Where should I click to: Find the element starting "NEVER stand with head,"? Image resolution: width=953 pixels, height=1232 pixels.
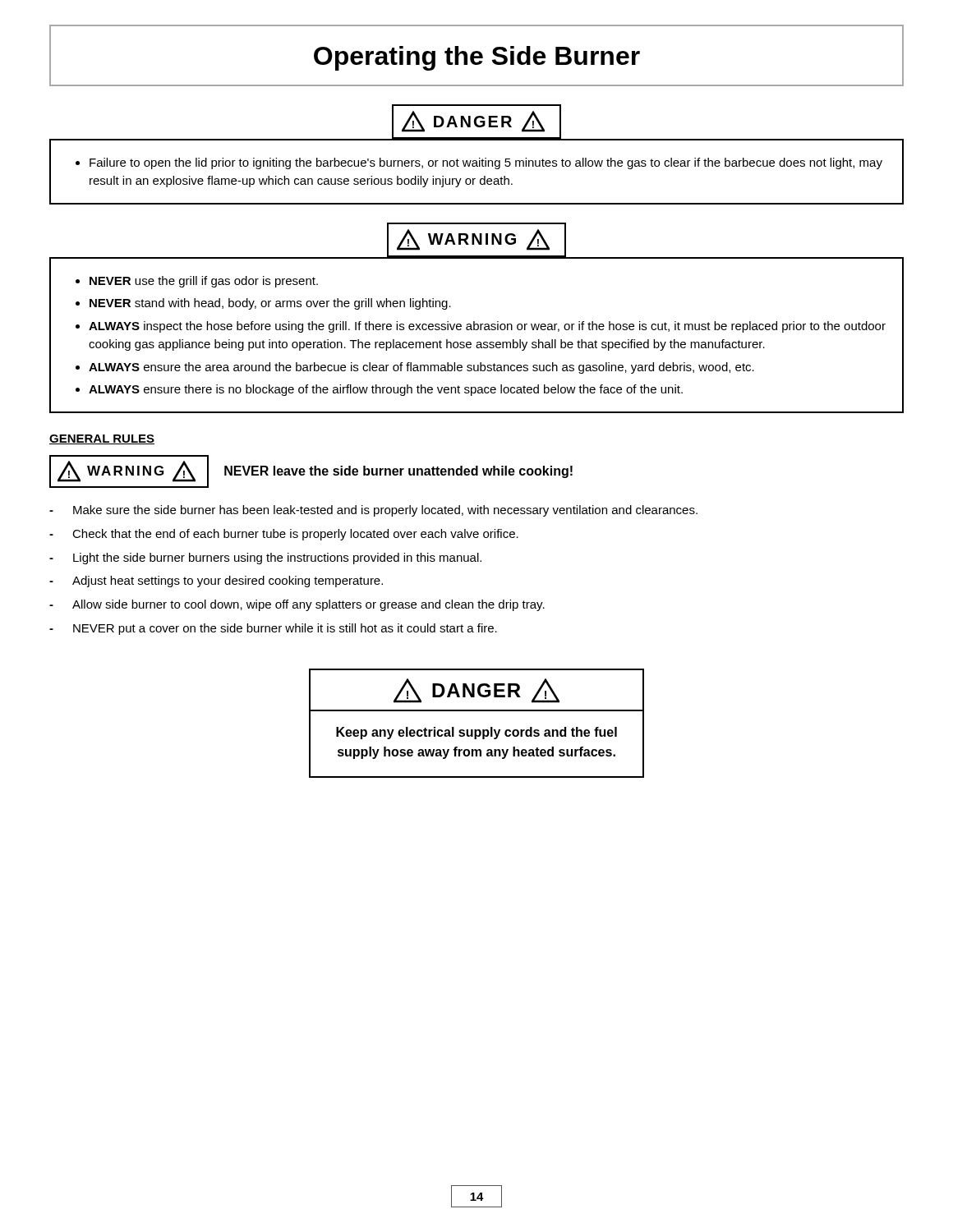coord(270,303)
